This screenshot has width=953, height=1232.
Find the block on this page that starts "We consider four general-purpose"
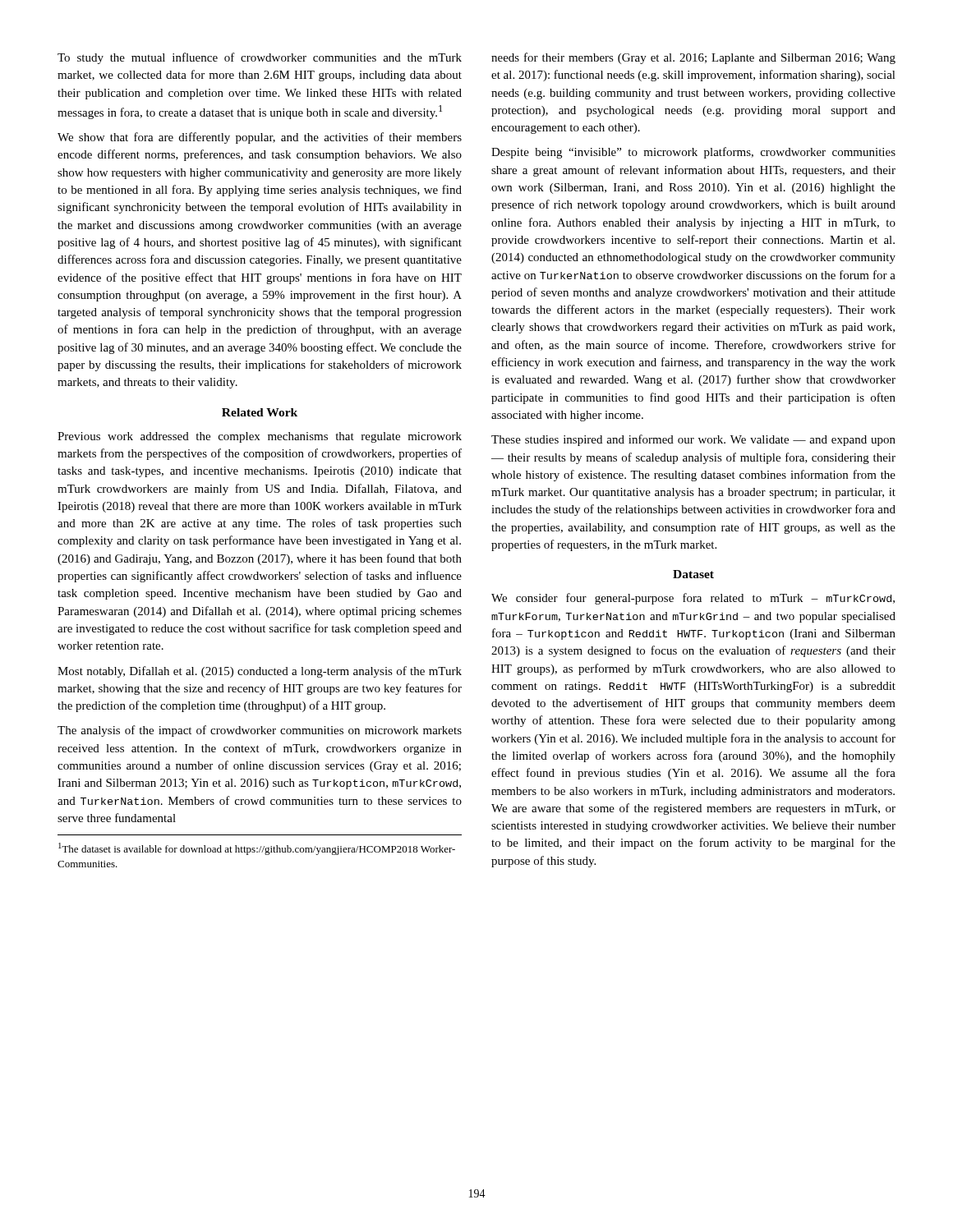coord(693,730)
